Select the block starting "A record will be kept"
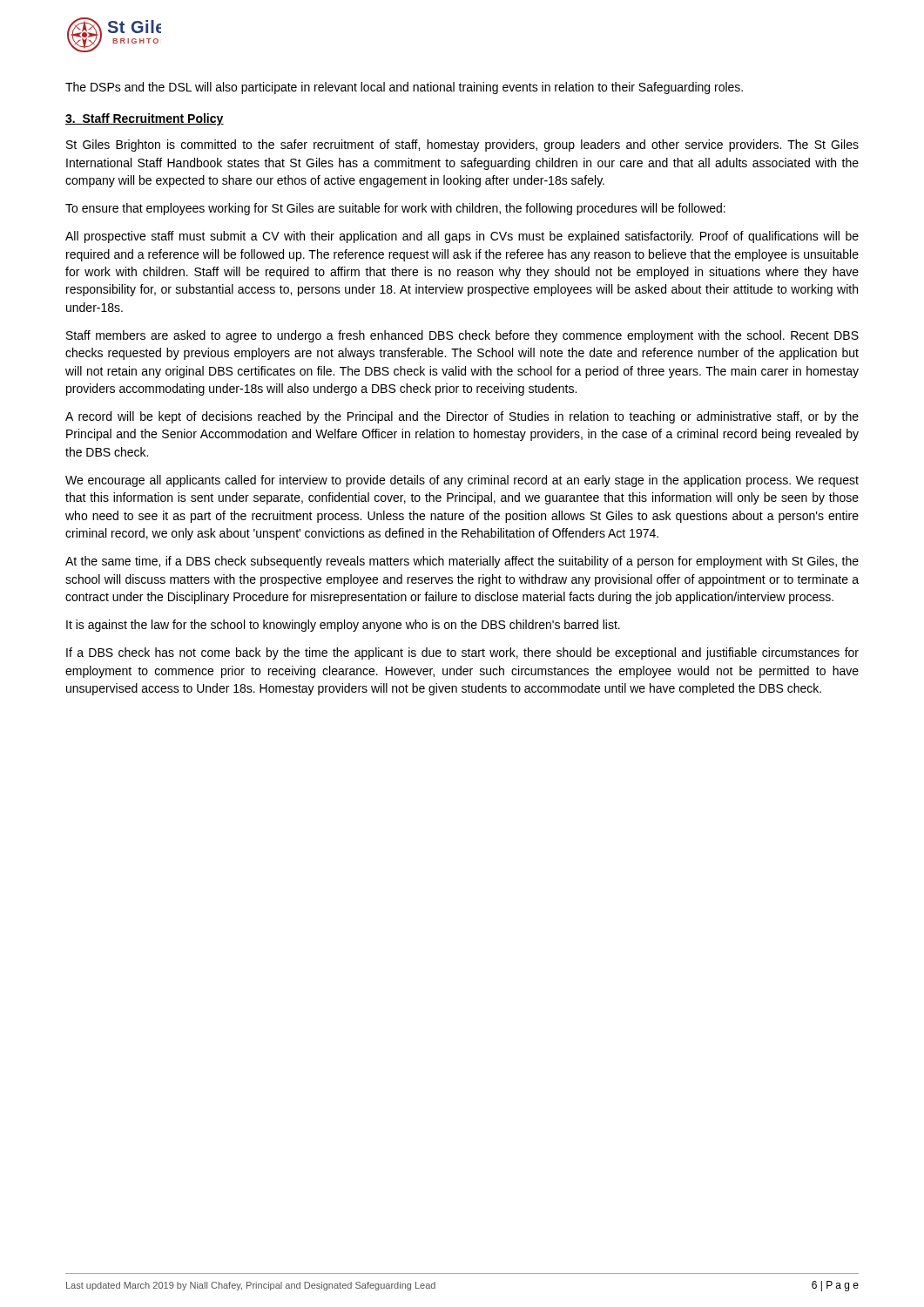This screenshot has height=1307, width=924. (x=462, y=434)
